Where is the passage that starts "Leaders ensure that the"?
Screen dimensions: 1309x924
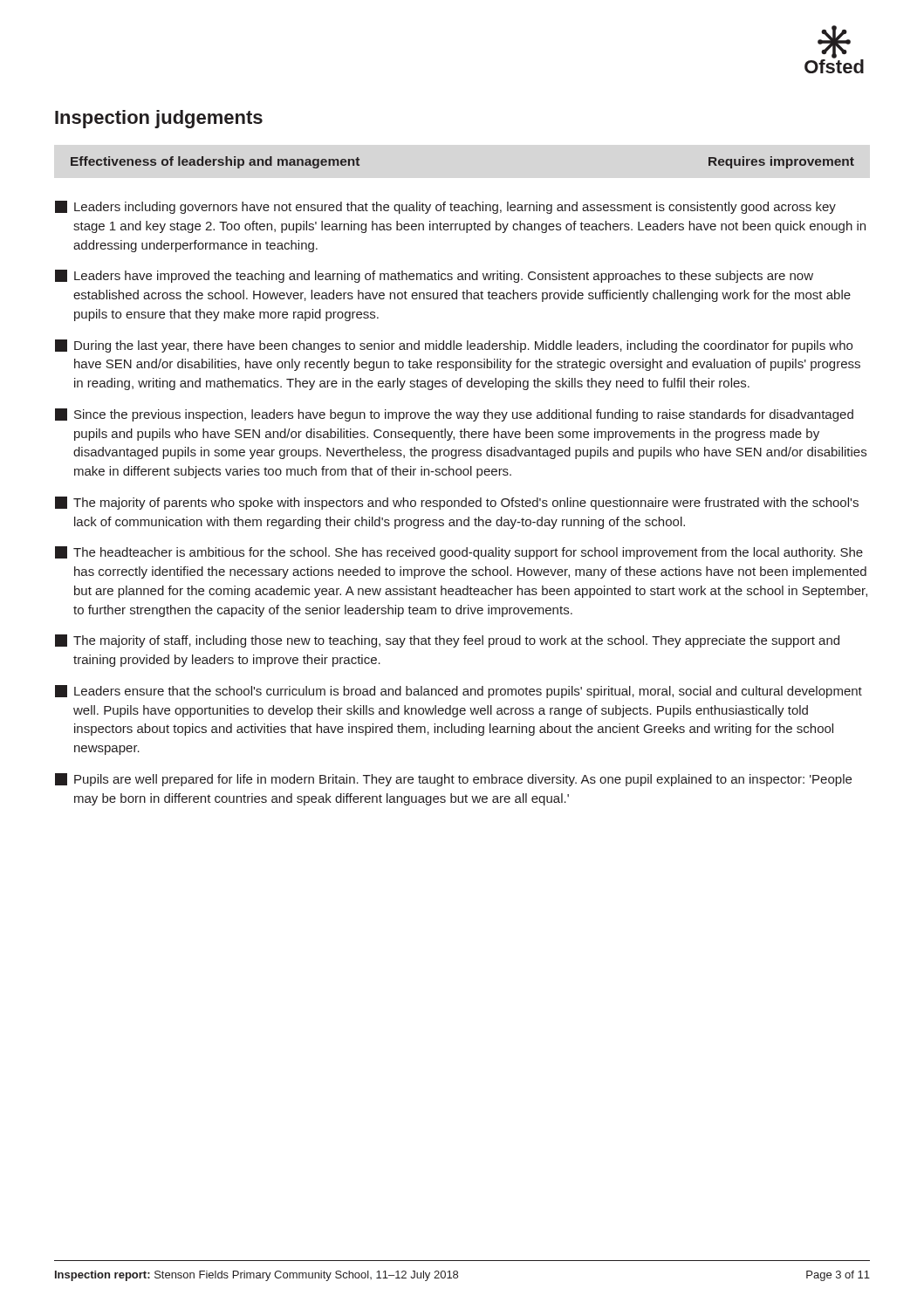(462, 719)
